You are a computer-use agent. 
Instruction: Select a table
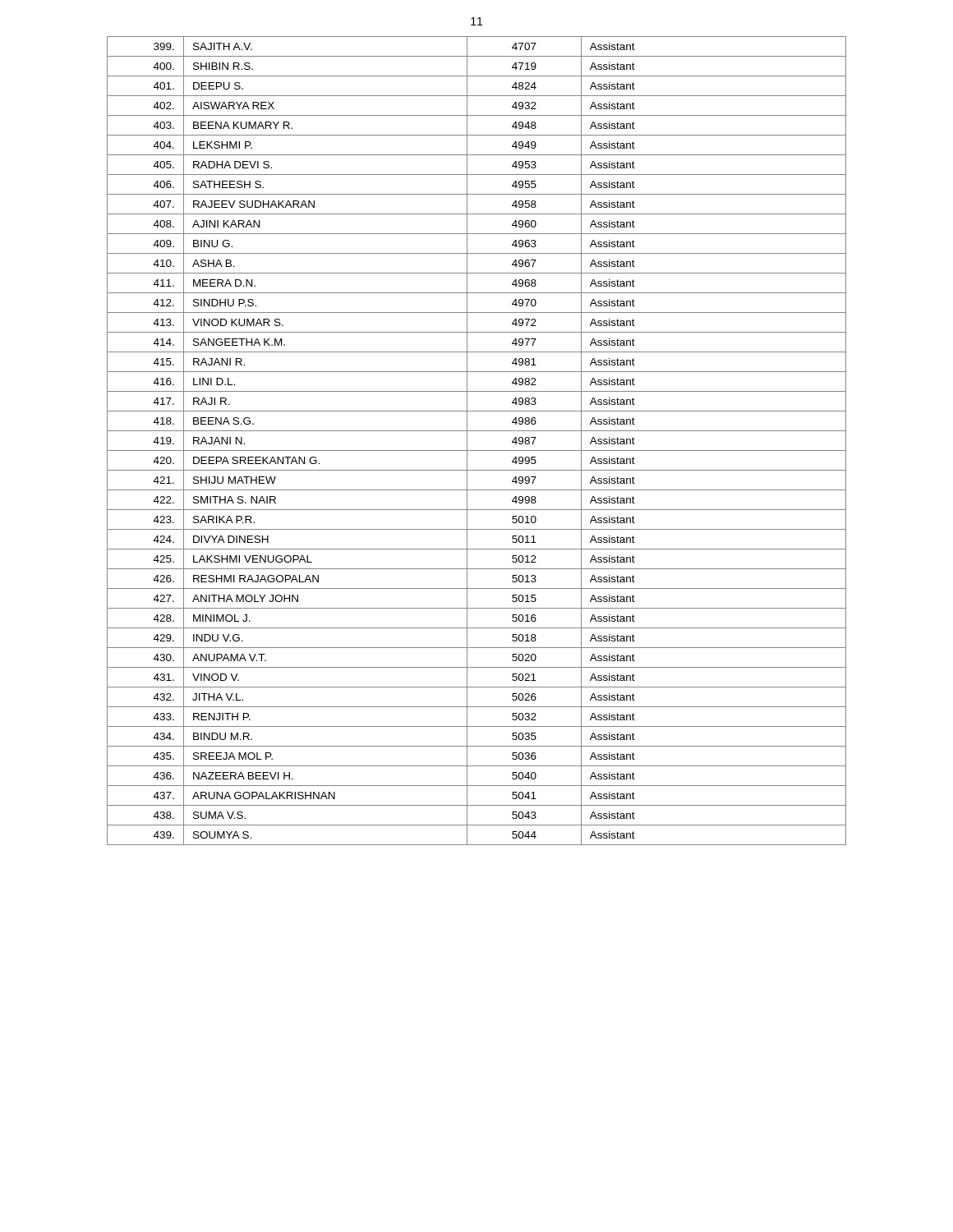click(476, 441)
